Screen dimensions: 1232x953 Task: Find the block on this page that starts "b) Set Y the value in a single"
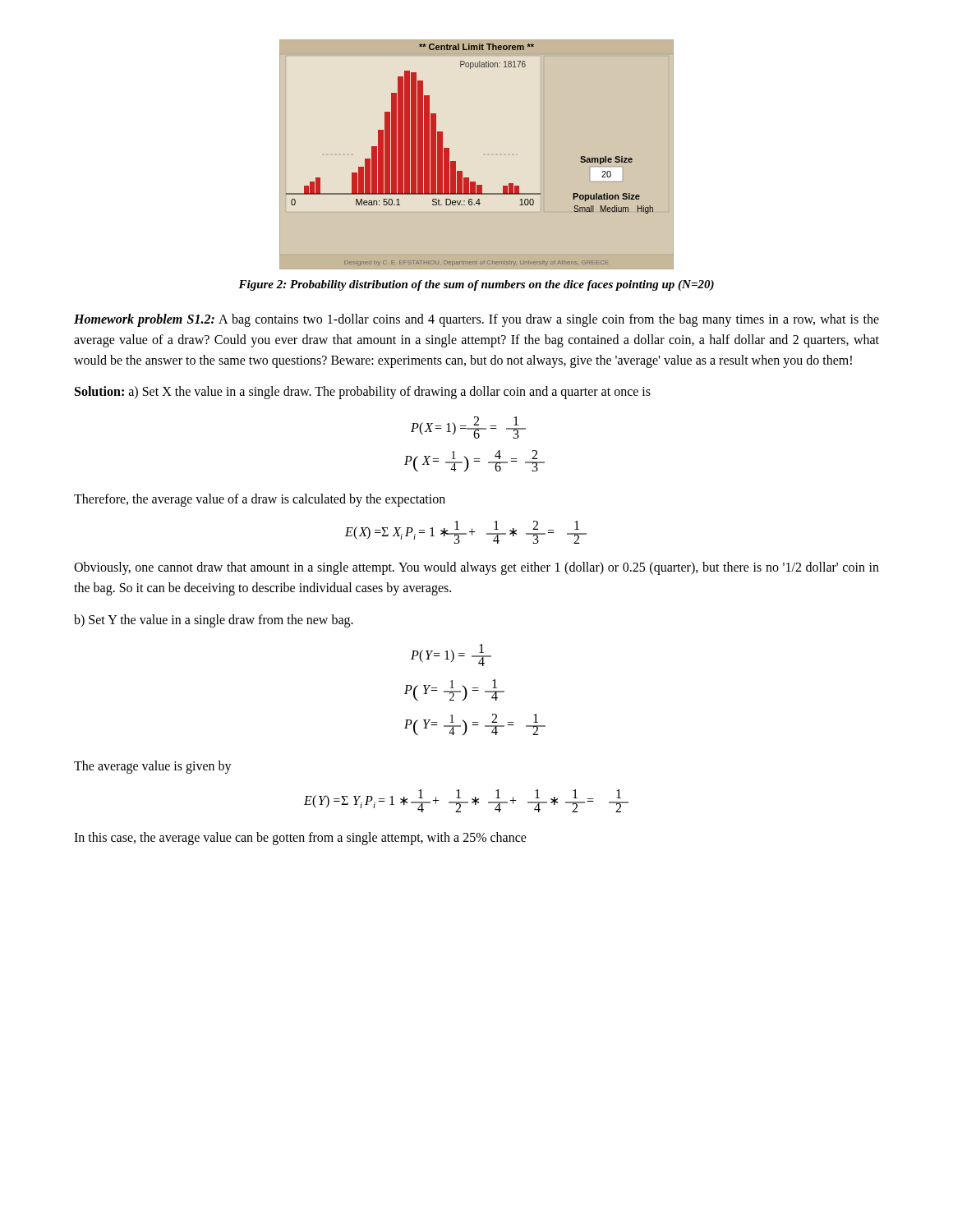[x=214, y=619]
